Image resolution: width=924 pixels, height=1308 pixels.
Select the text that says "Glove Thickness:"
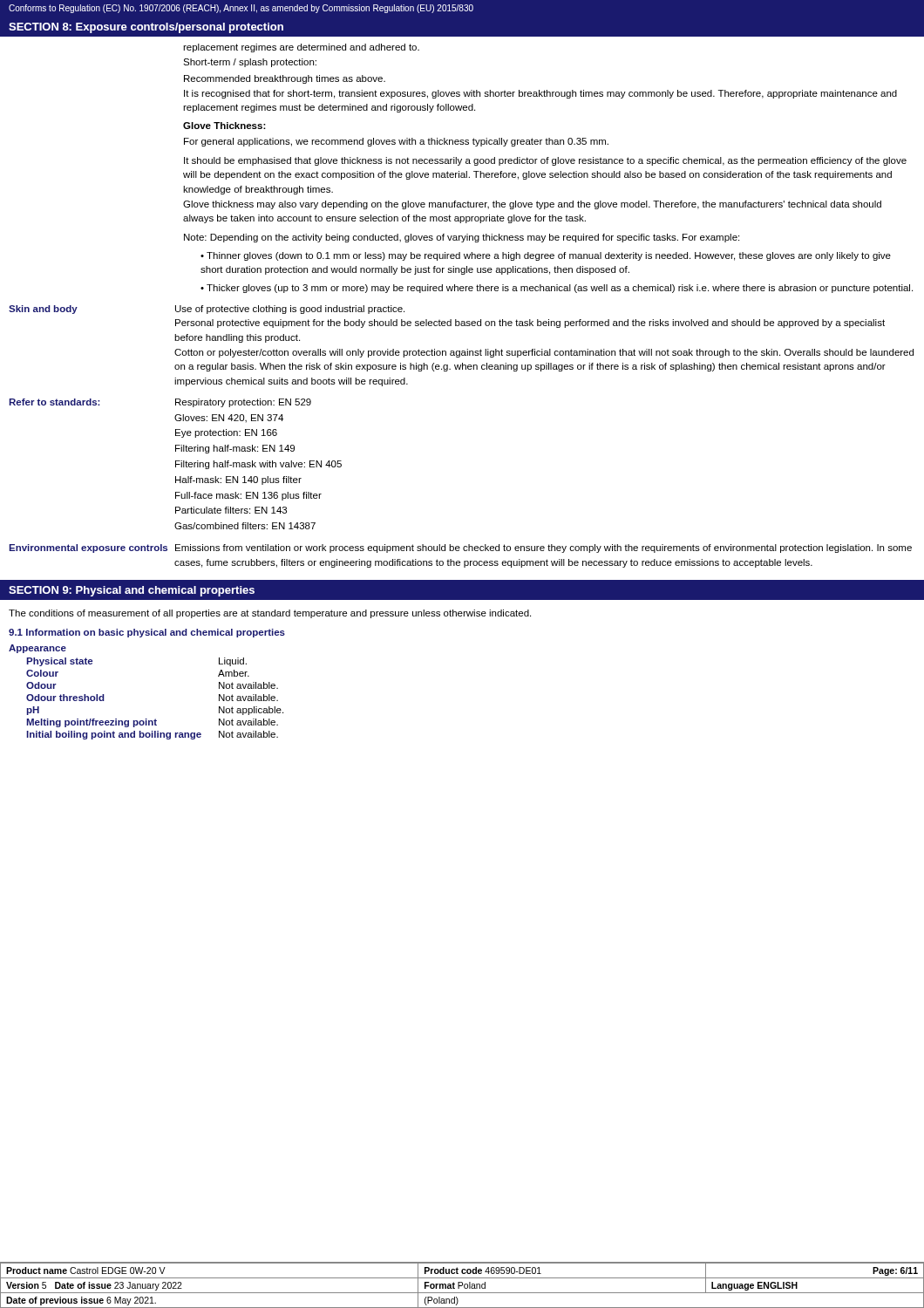point(225,126)
